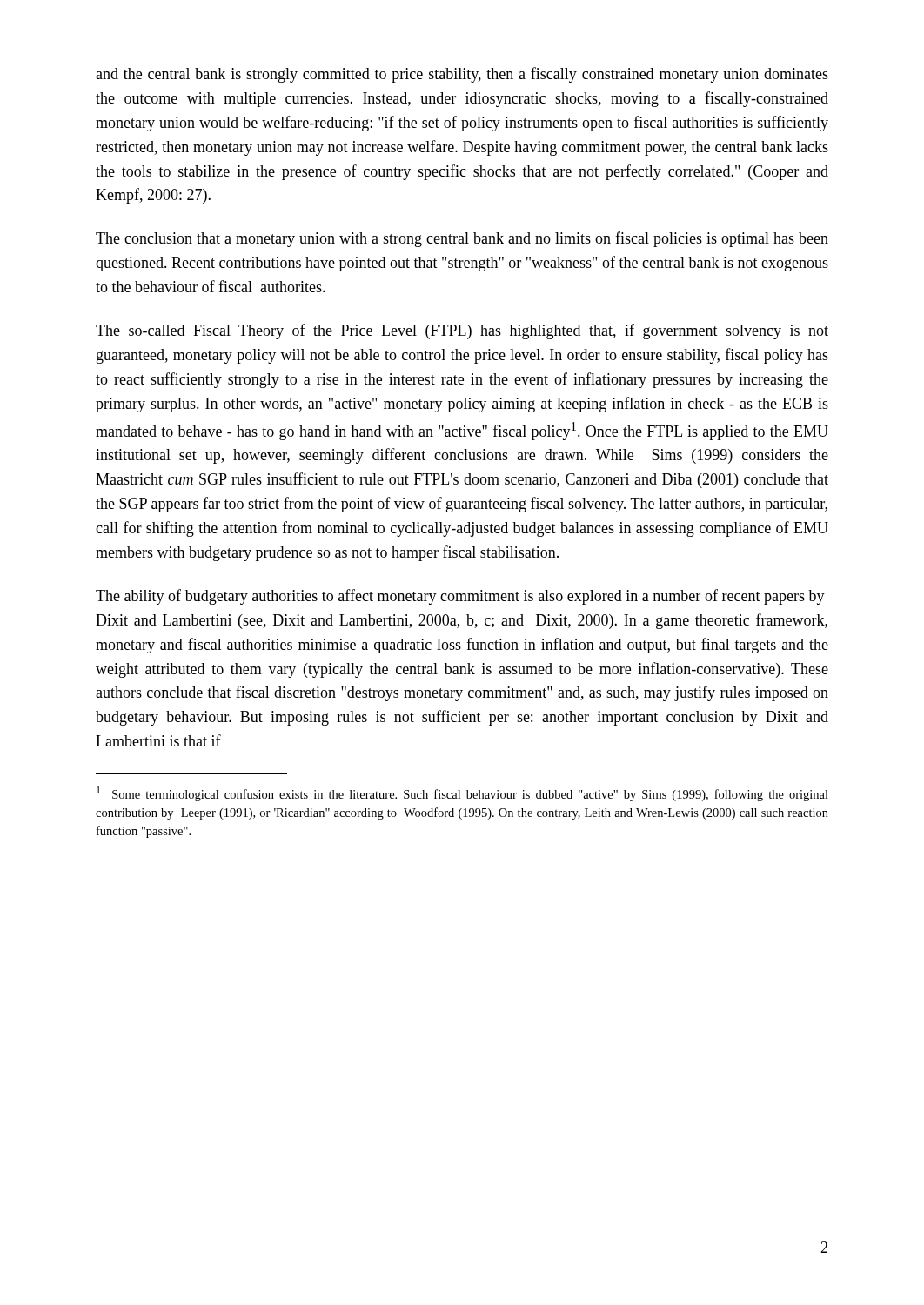This screenshot has width=924, height=1305.
Task: Navigate to the region starting "The ability of budgetary authorities to affect monetary"
Action: point(462,669)
